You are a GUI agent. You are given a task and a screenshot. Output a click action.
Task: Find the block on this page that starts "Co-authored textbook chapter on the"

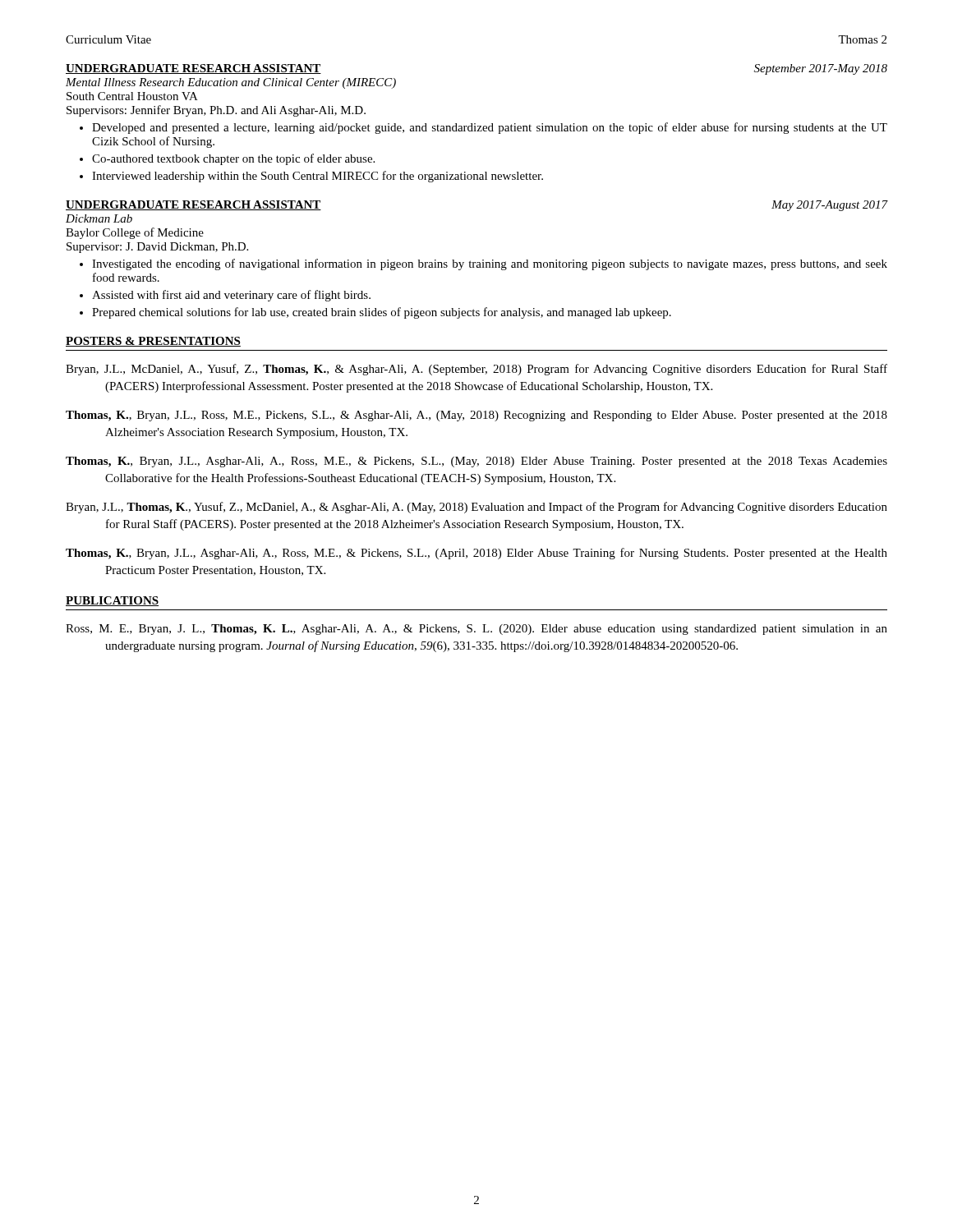234,158
